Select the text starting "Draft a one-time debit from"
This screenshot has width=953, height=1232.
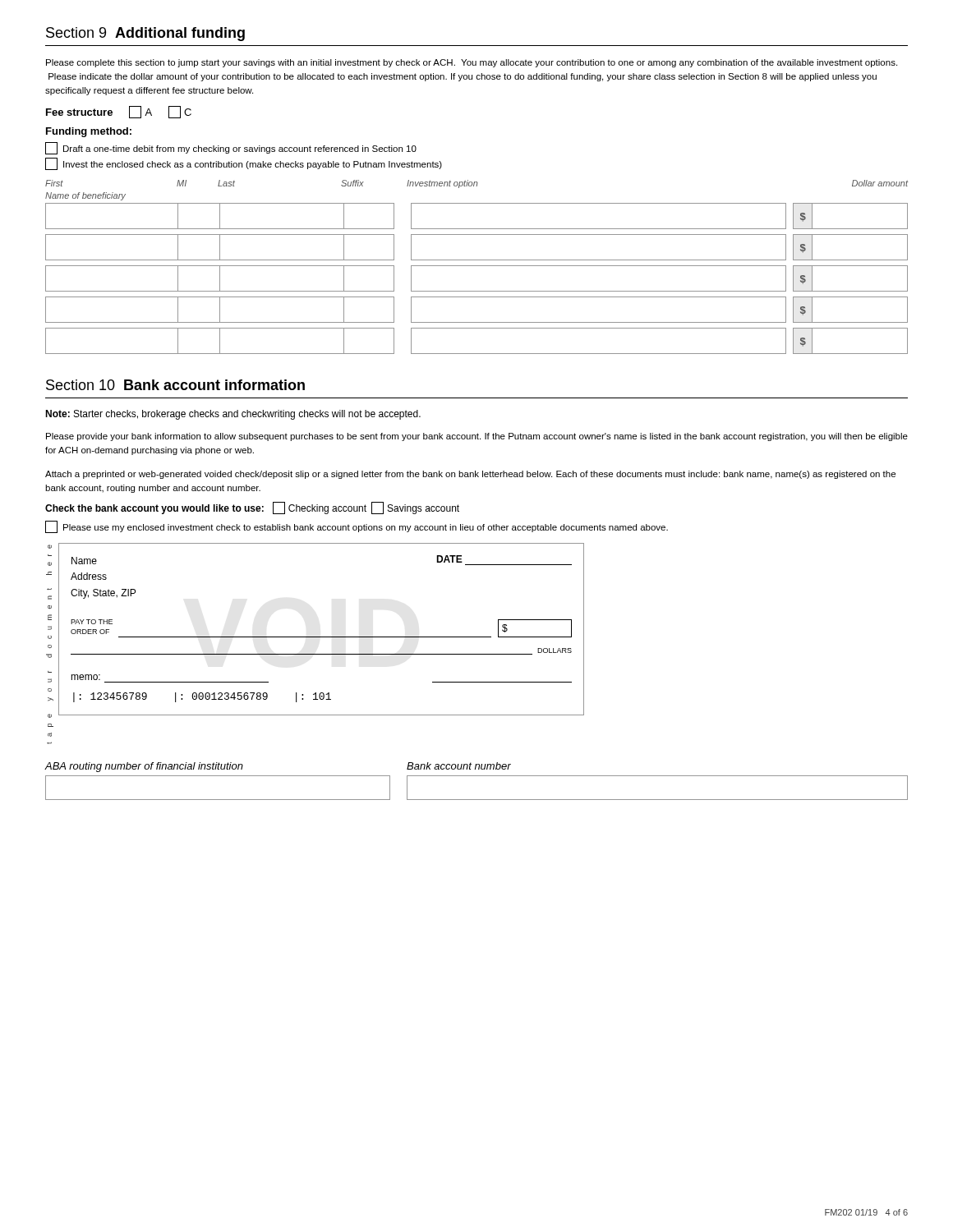click(x=231, y=148)
